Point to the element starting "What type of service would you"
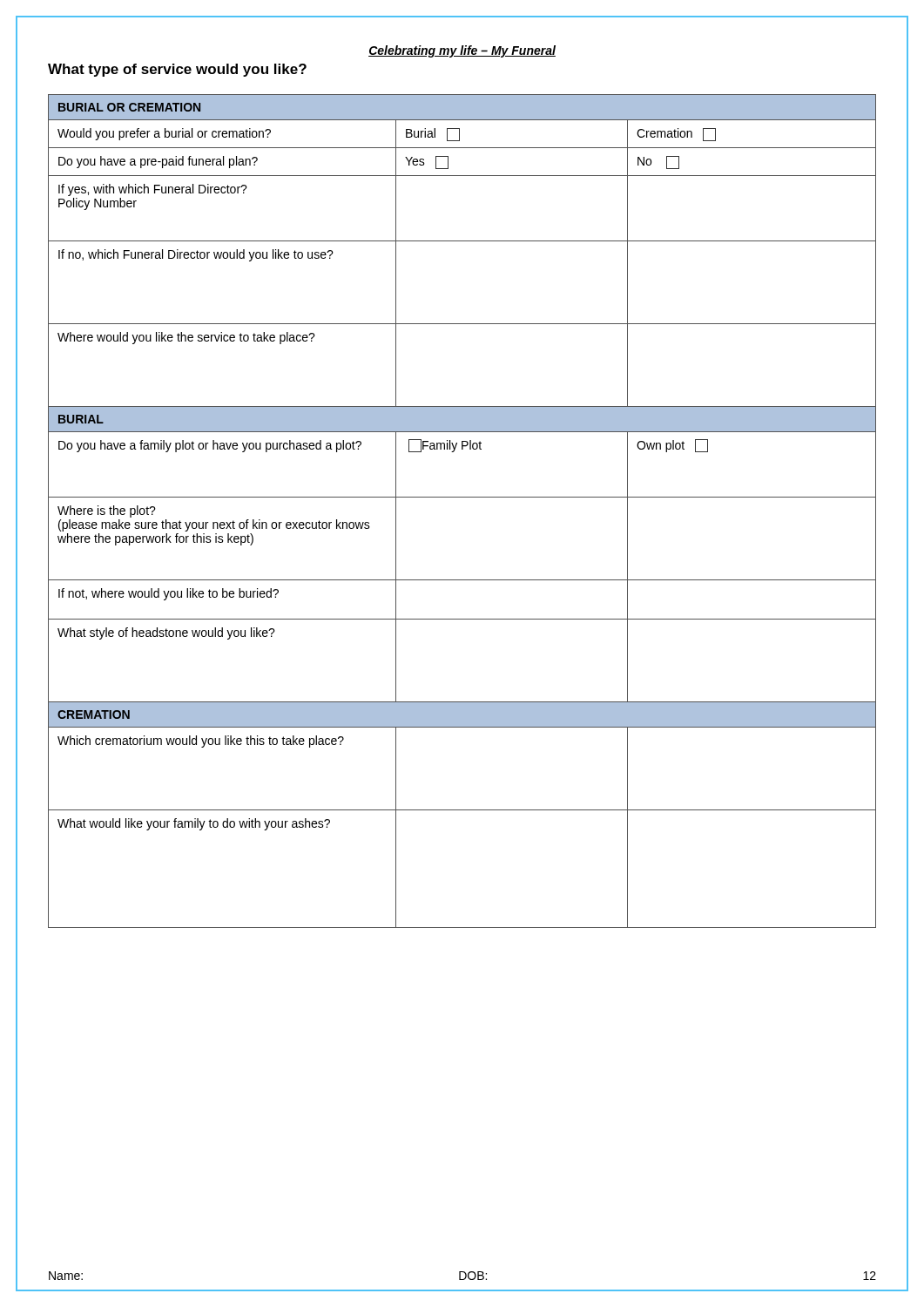 tap(177, 69)
